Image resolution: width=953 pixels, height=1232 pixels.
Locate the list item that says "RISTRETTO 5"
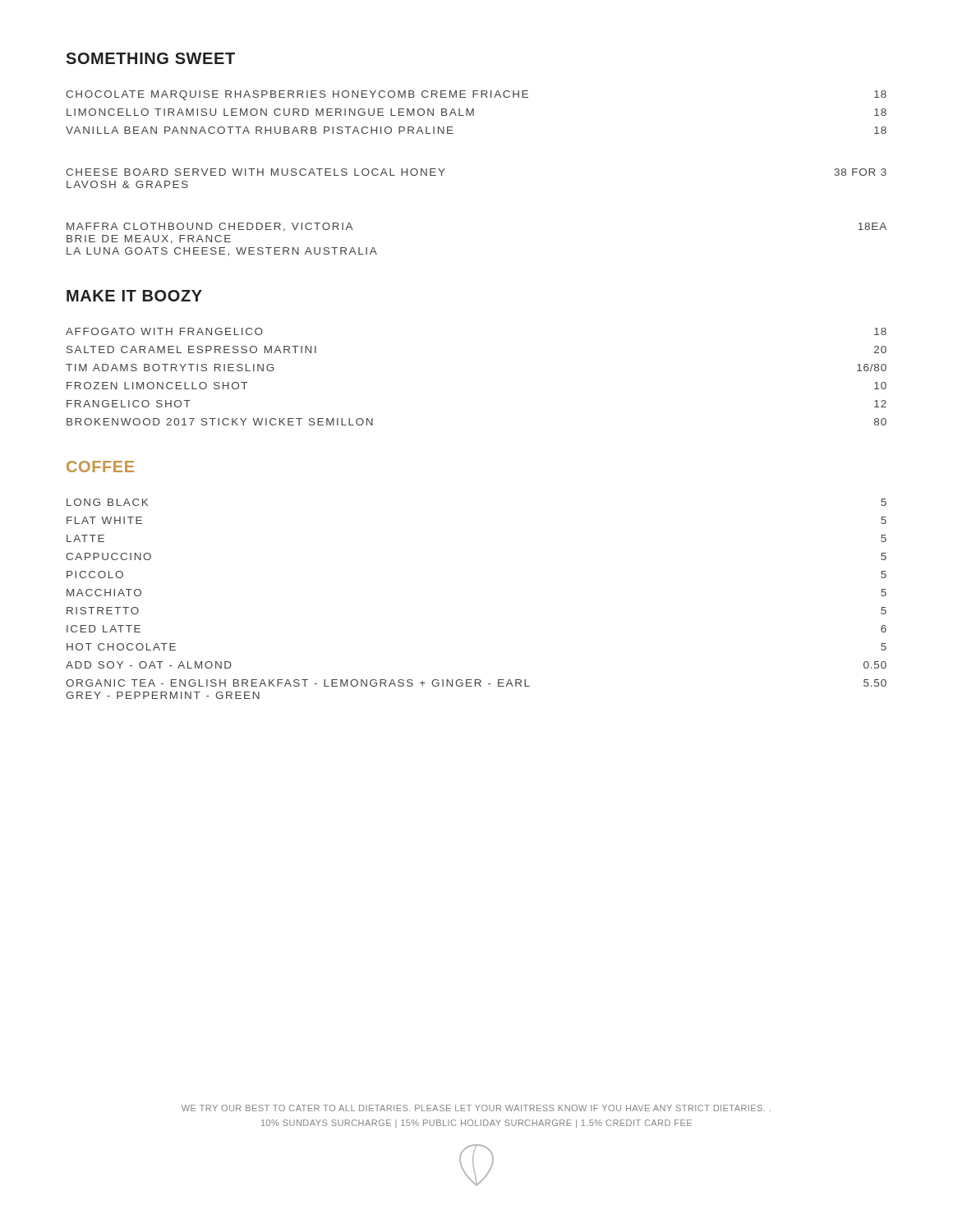(100, 611)
